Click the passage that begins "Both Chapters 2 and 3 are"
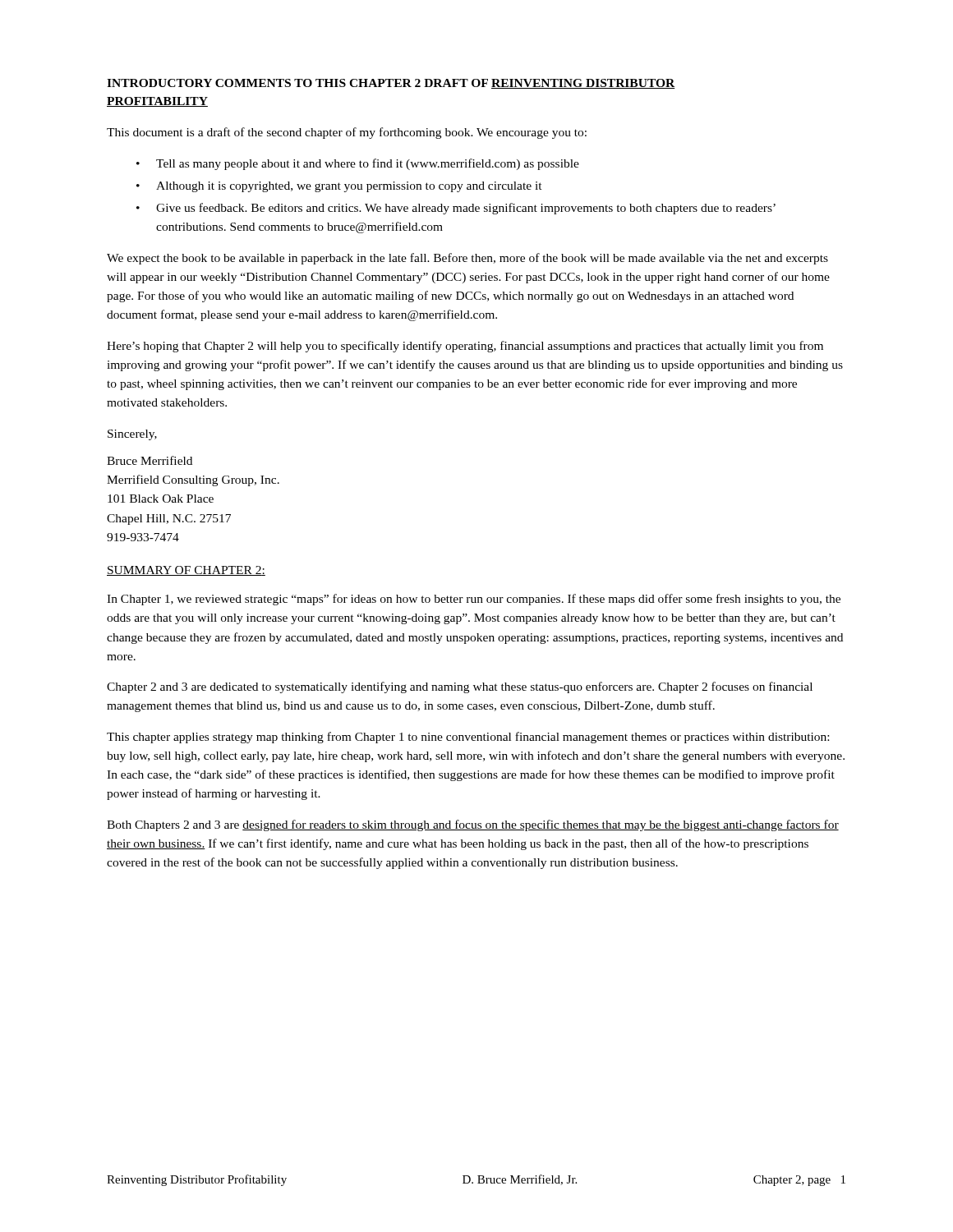This screenshot has height=1232, width=953. point(473,843)
